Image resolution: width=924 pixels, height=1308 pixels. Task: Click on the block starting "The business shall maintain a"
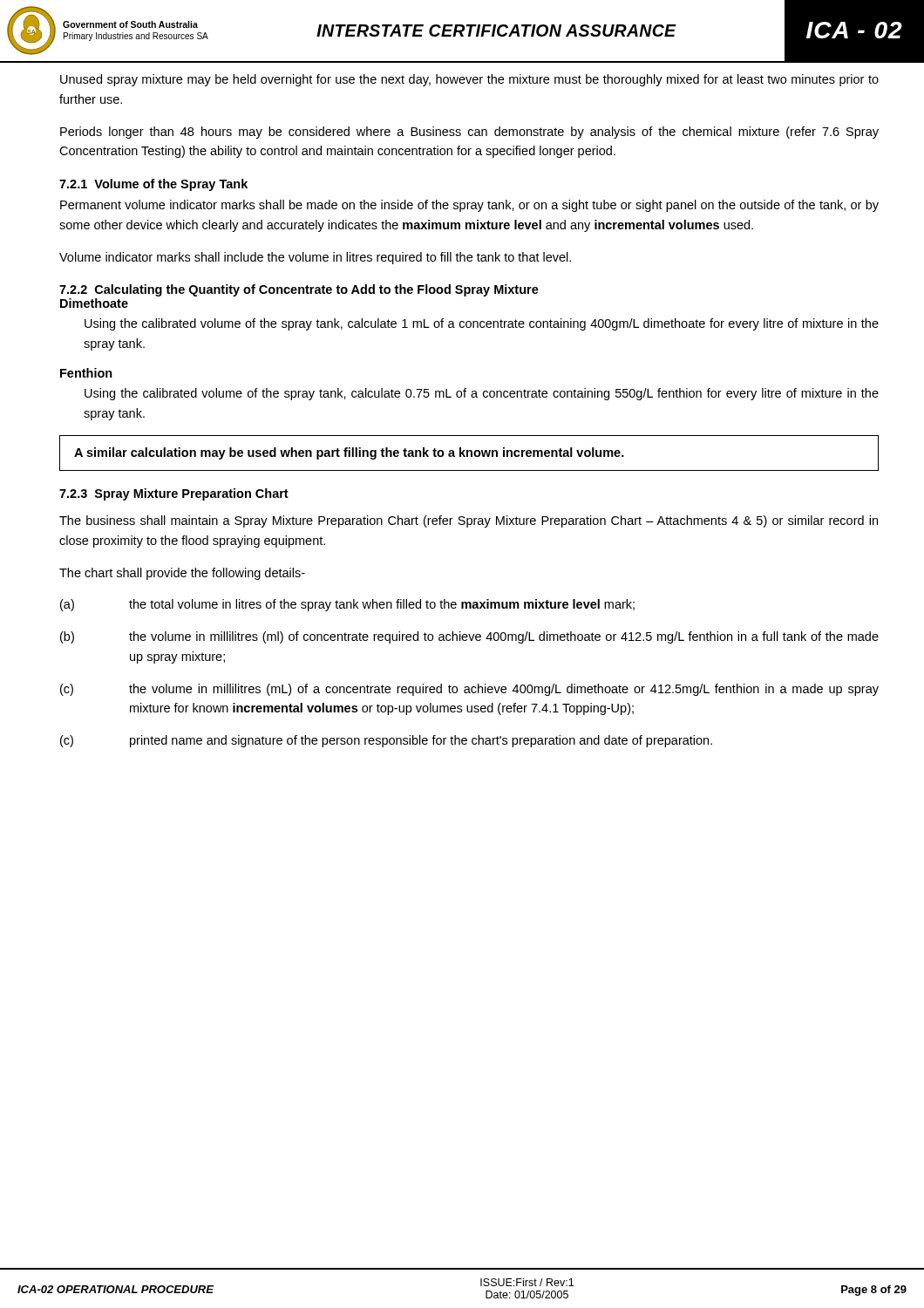469,531
